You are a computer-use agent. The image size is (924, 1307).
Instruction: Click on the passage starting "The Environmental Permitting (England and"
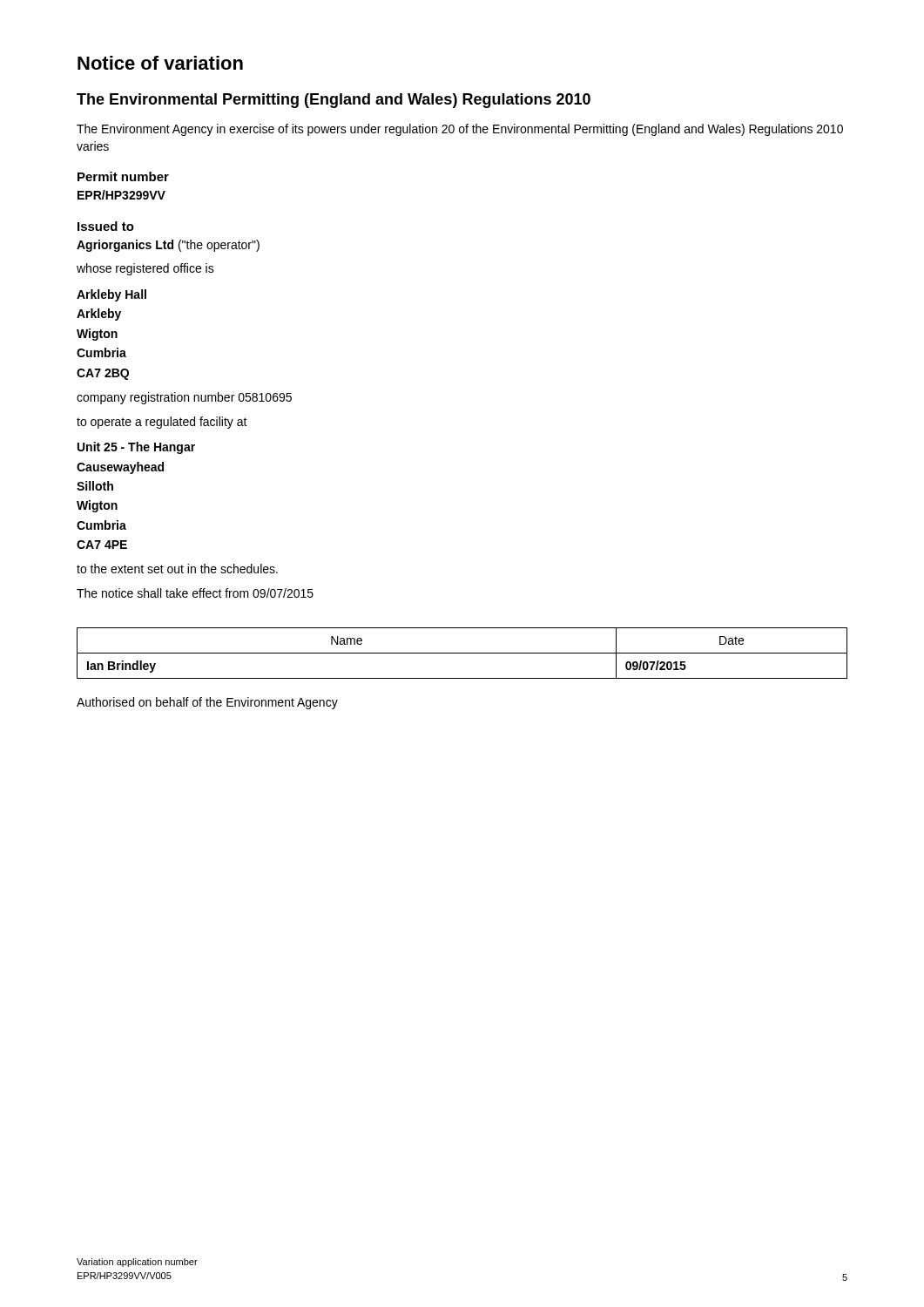coord(462,100)
